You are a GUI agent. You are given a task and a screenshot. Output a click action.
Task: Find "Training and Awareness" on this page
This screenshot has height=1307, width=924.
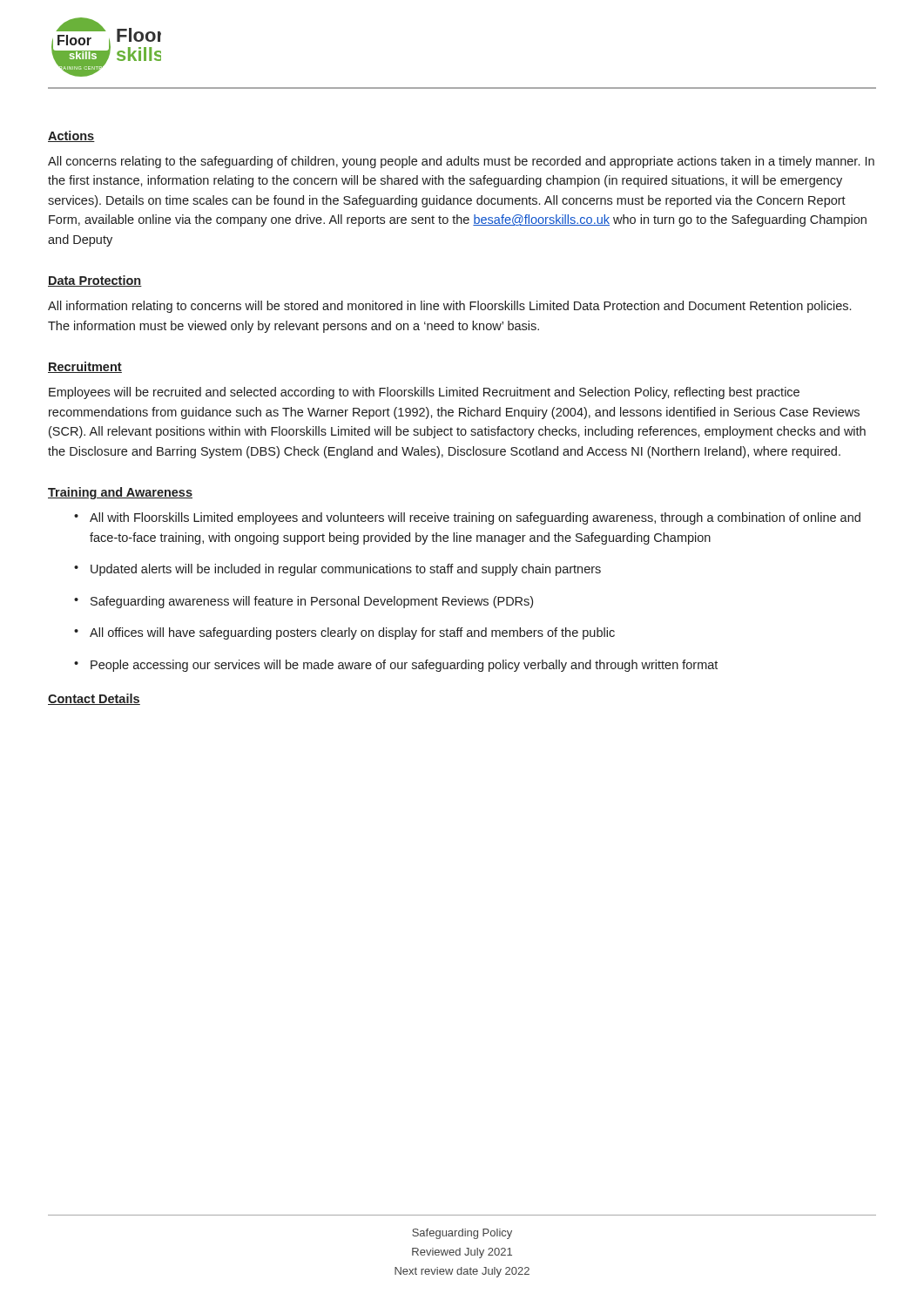point(120,492)
